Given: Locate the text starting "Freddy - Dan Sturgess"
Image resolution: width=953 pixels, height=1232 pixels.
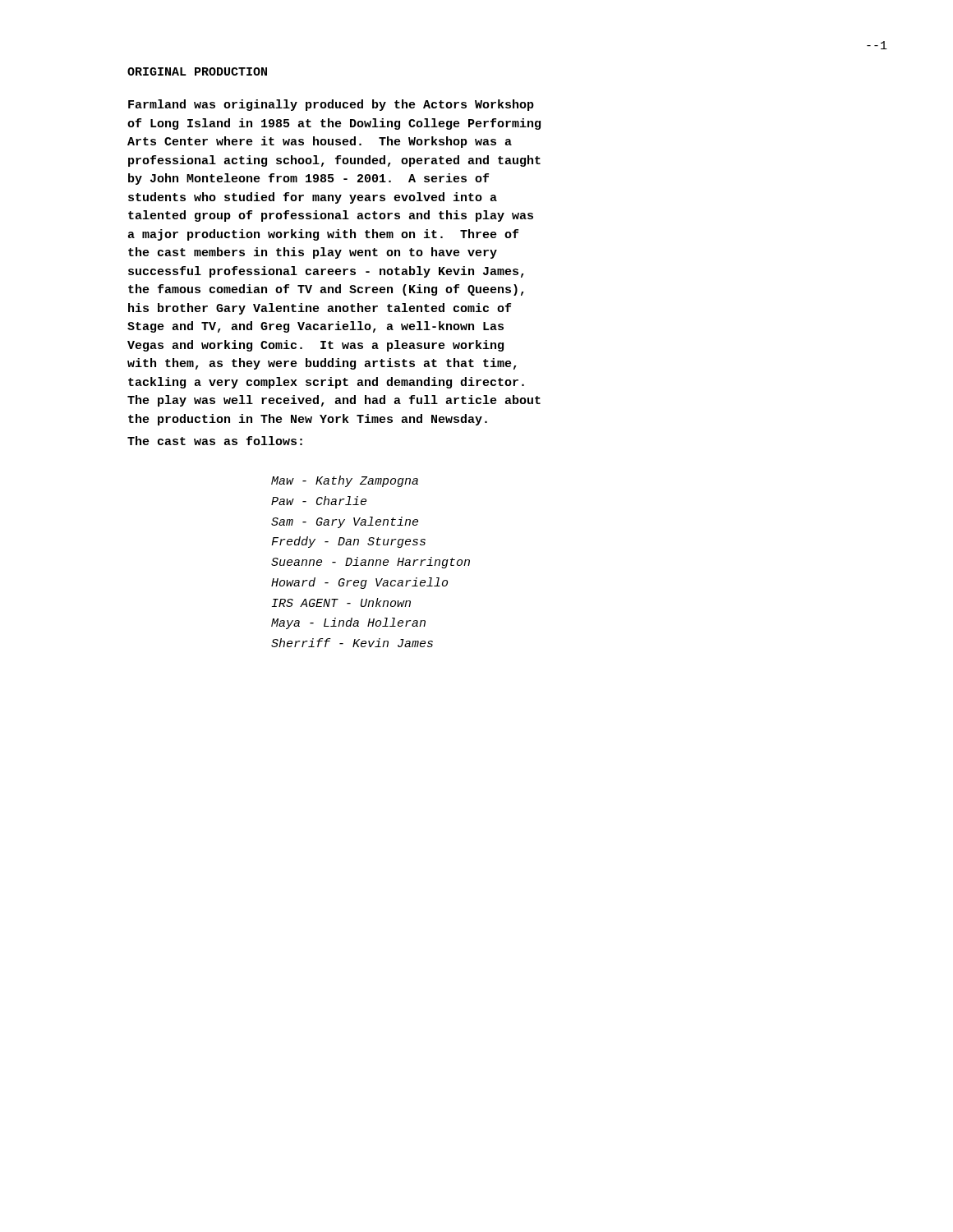Looking at the screenshot, I should [349, 543].
